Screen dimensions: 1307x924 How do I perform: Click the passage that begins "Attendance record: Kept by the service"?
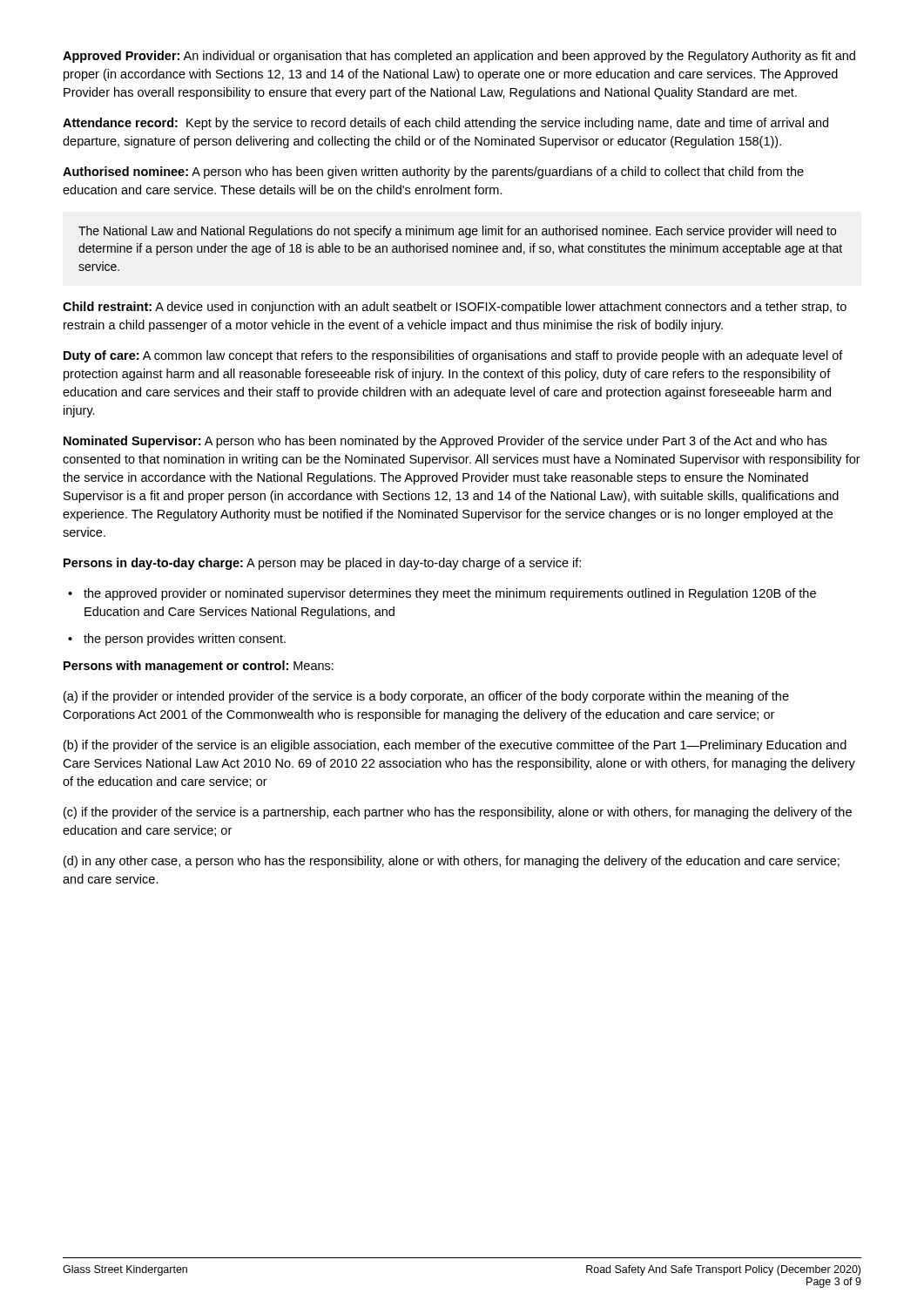462,133
